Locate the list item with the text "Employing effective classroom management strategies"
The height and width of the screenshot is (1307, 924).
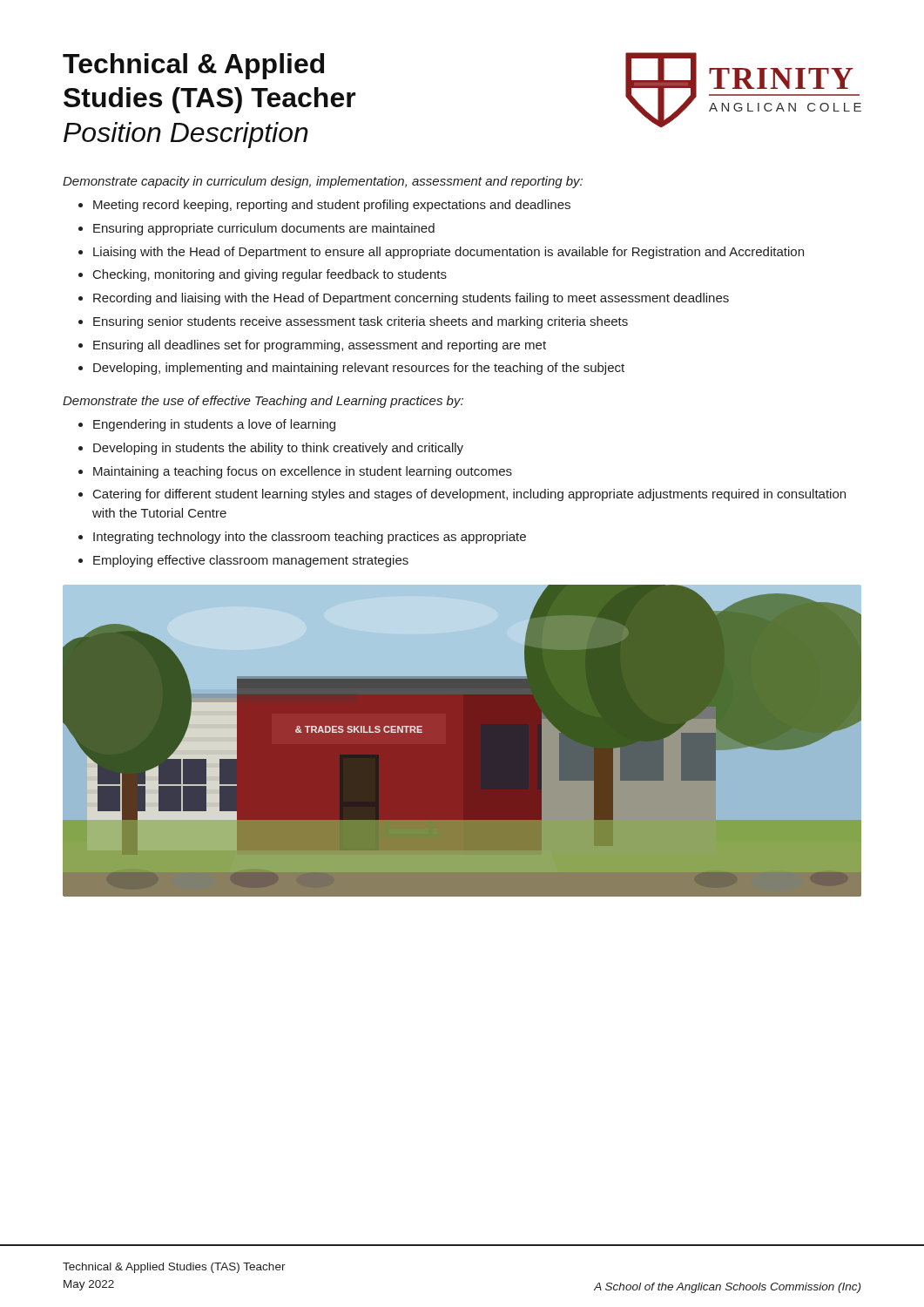click(250, 559)
